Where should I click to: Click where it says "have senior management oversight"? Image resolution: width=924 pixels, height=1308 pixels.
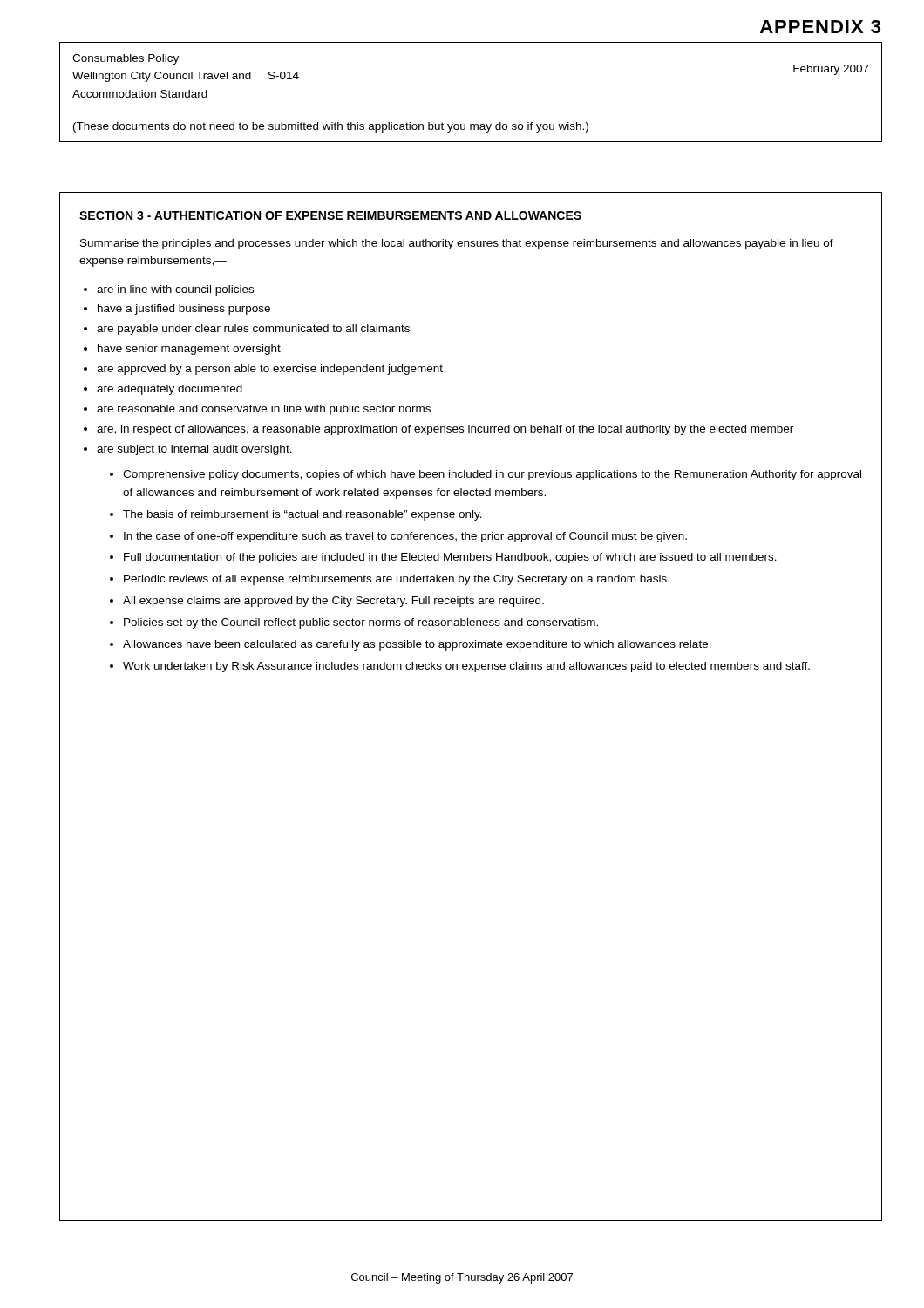(189, 349)
